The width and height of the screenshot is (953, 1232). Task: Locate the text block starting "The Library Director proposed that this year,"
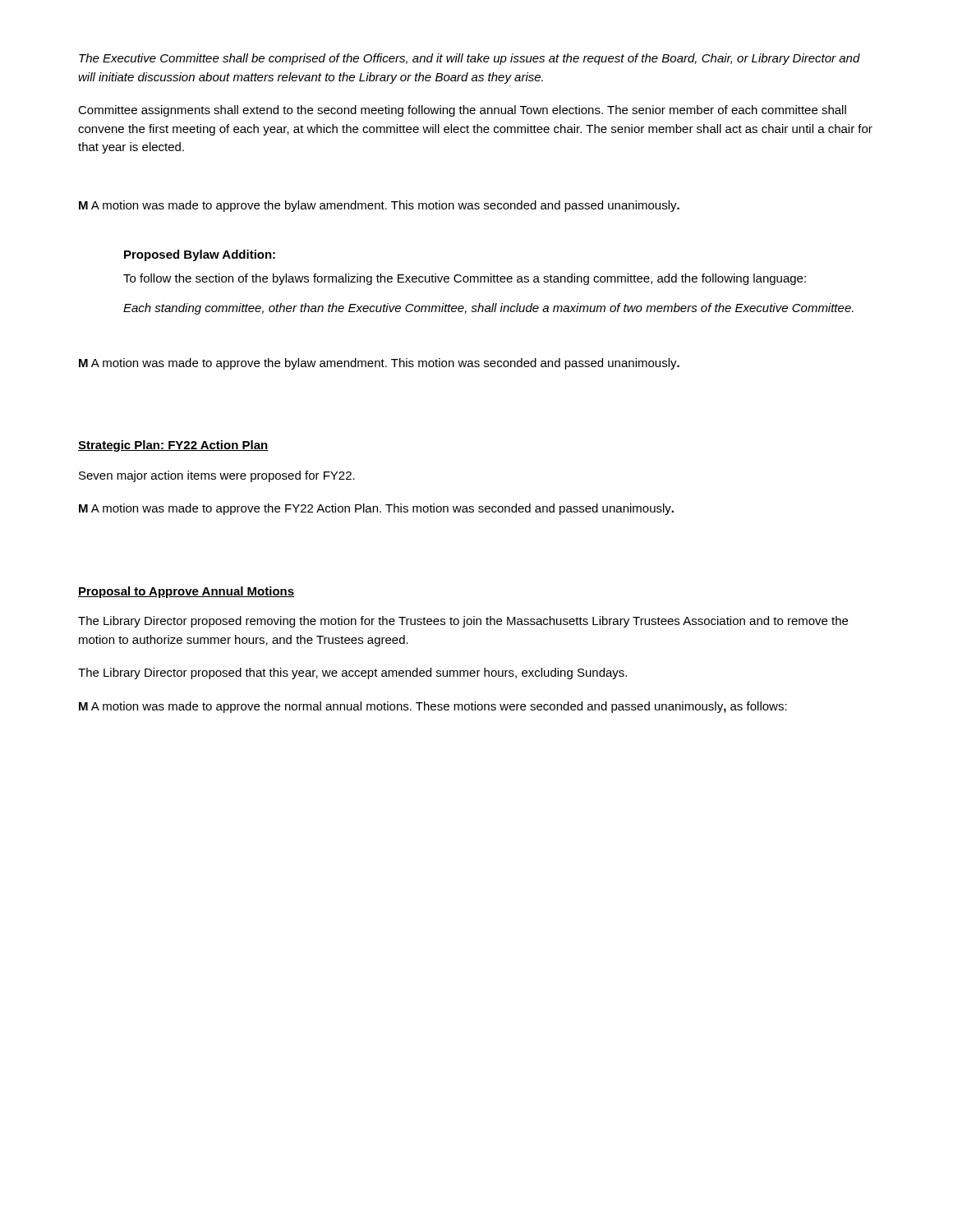pyautogui.click(x=353, y=672)
